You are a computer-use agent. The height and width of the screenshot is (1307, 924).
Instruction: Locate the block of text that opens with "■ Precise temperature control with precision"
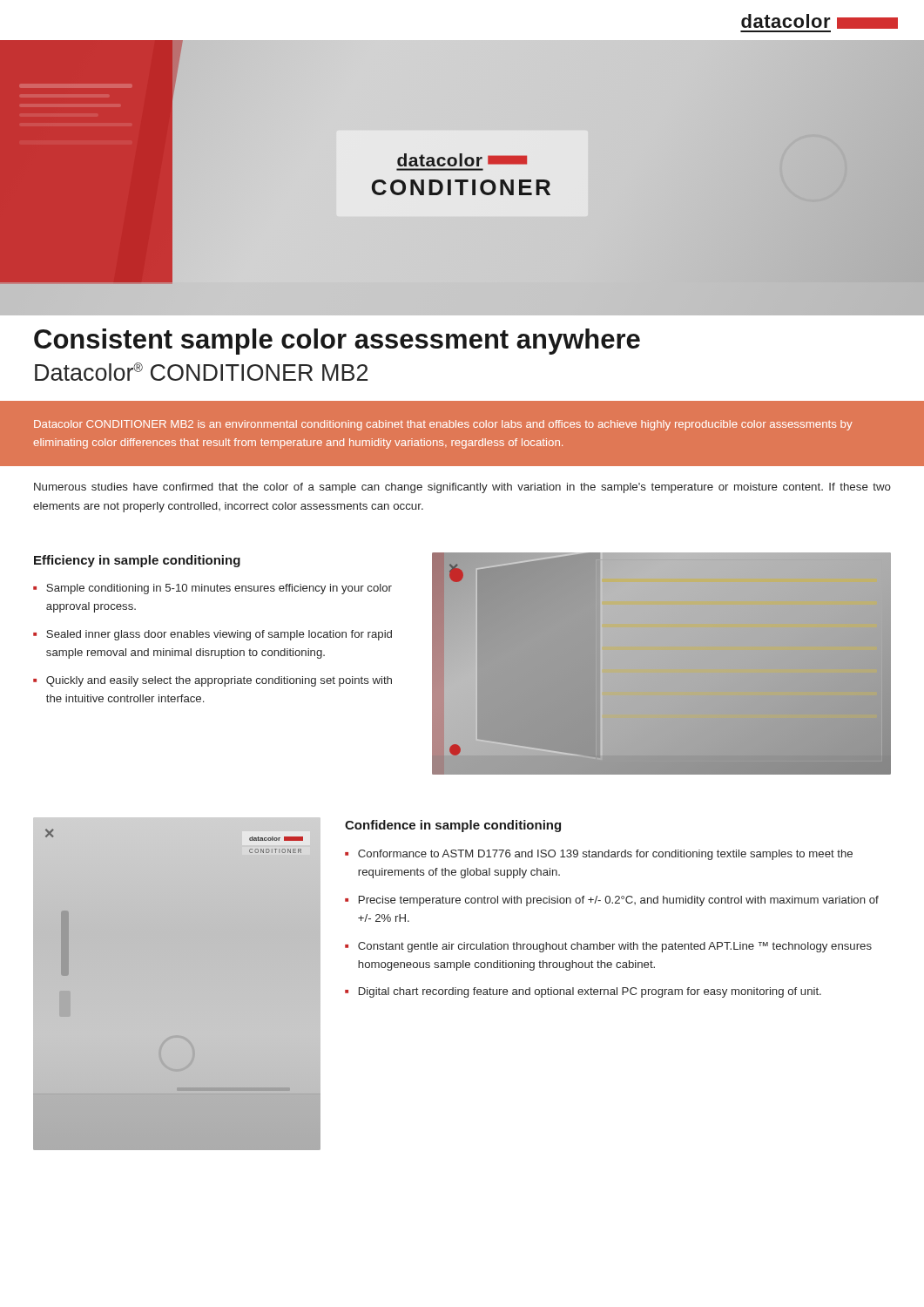(x=618, y=909)
